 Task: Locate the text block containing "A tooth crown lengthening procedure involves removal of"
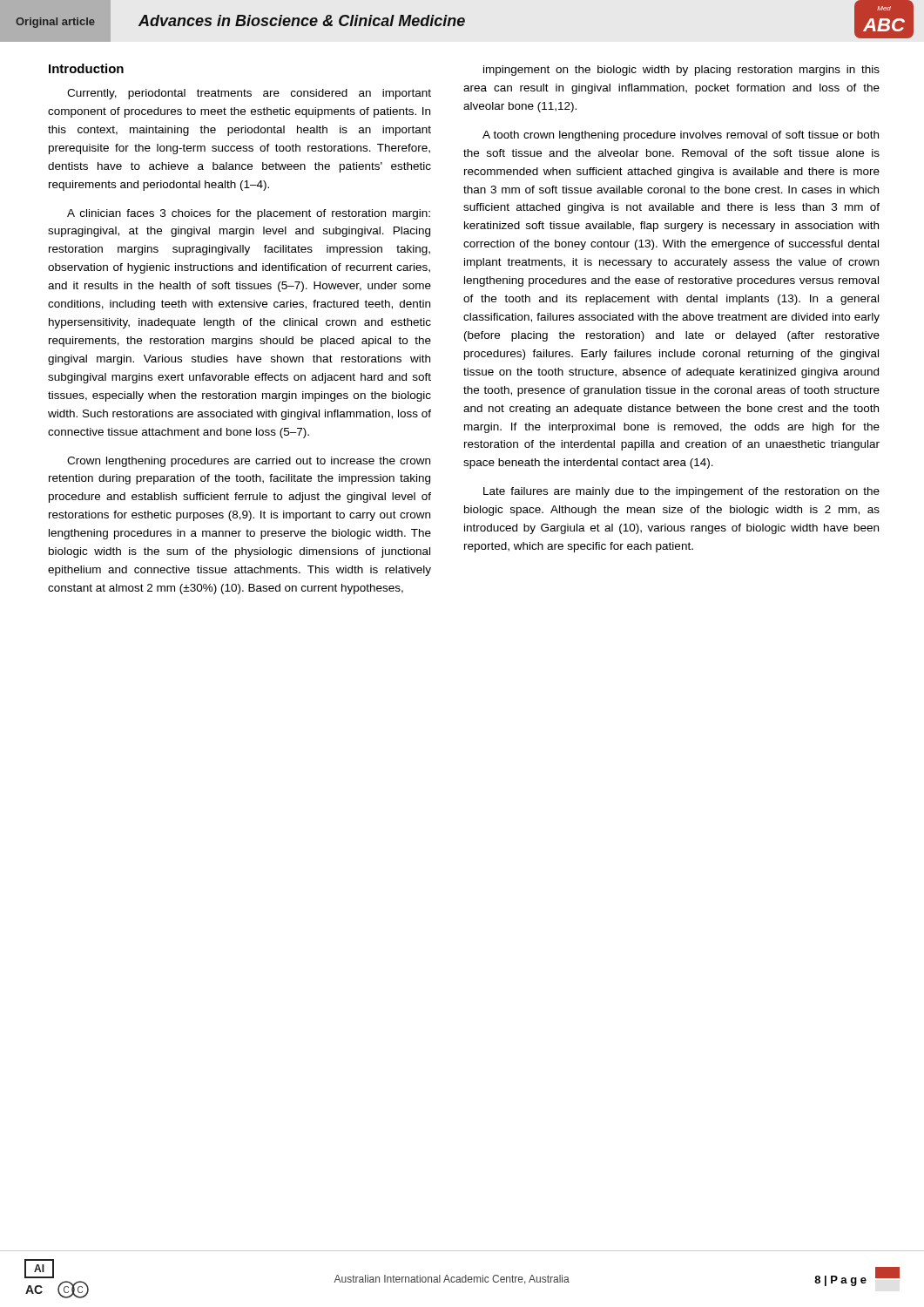click(x=671, y=298)
